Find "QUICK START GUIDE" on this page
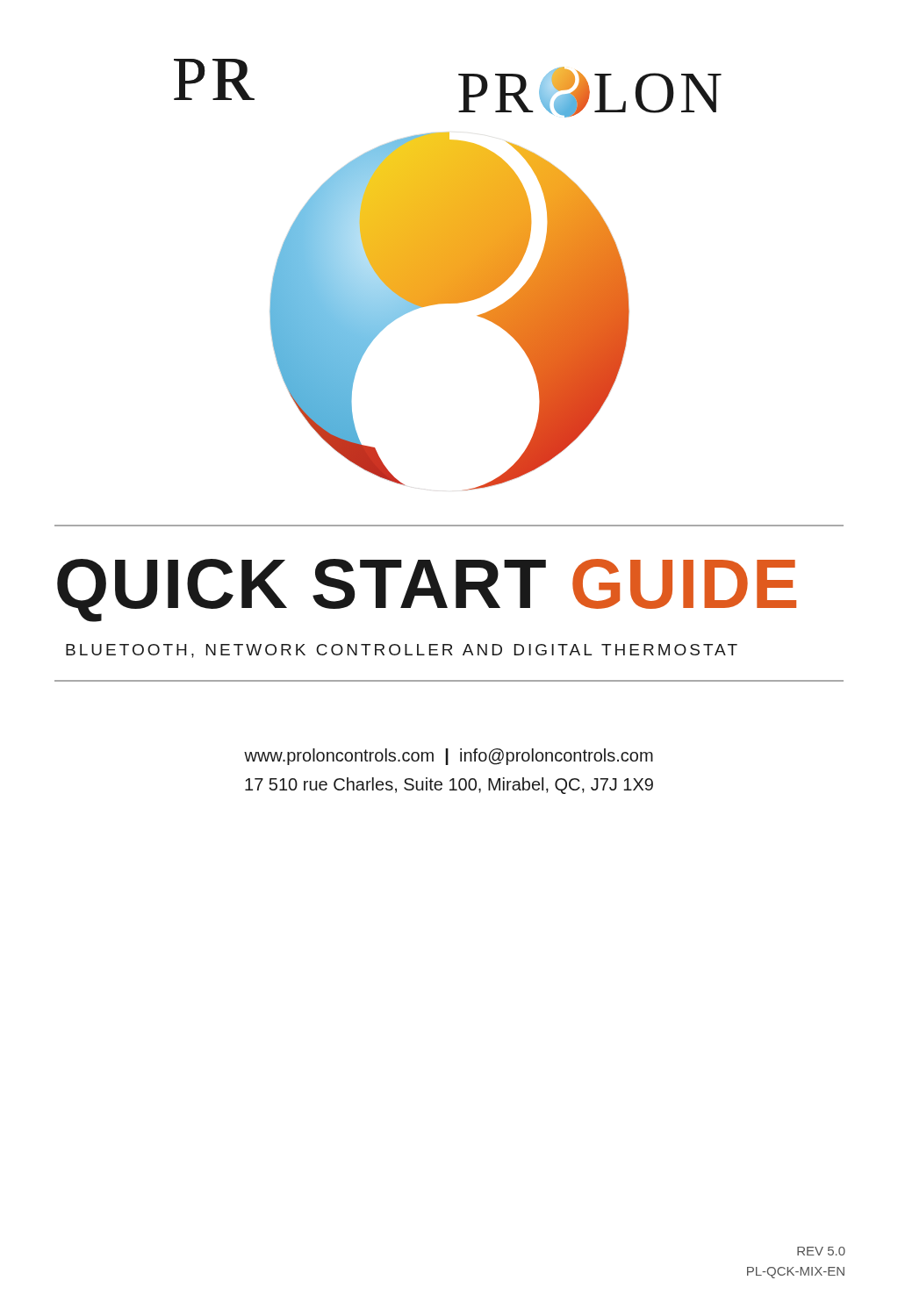The height and width of the screenshot is (1316, 898). pos(428,584)
